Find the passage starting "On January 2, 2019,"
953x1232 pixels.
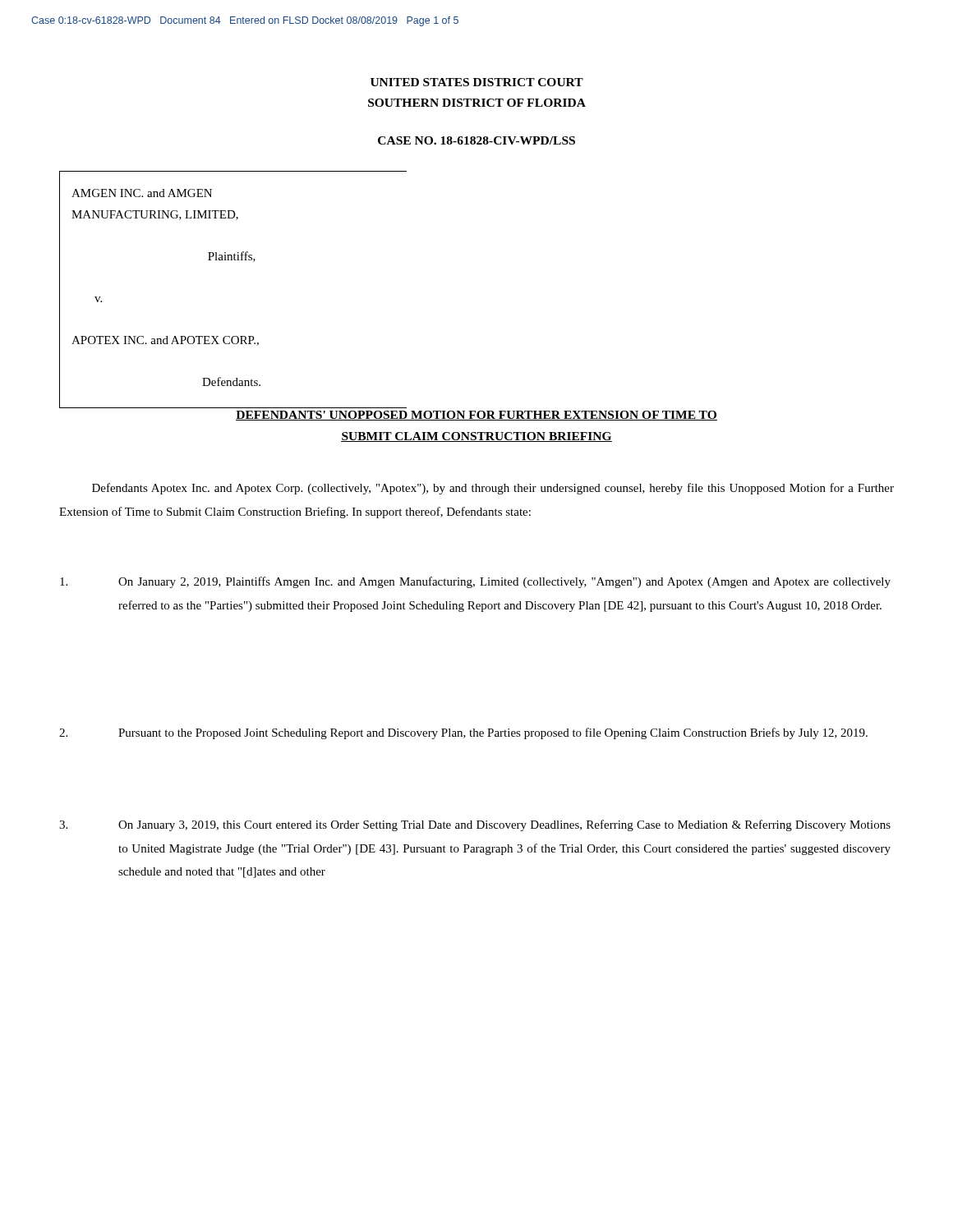tap(475, 593)
